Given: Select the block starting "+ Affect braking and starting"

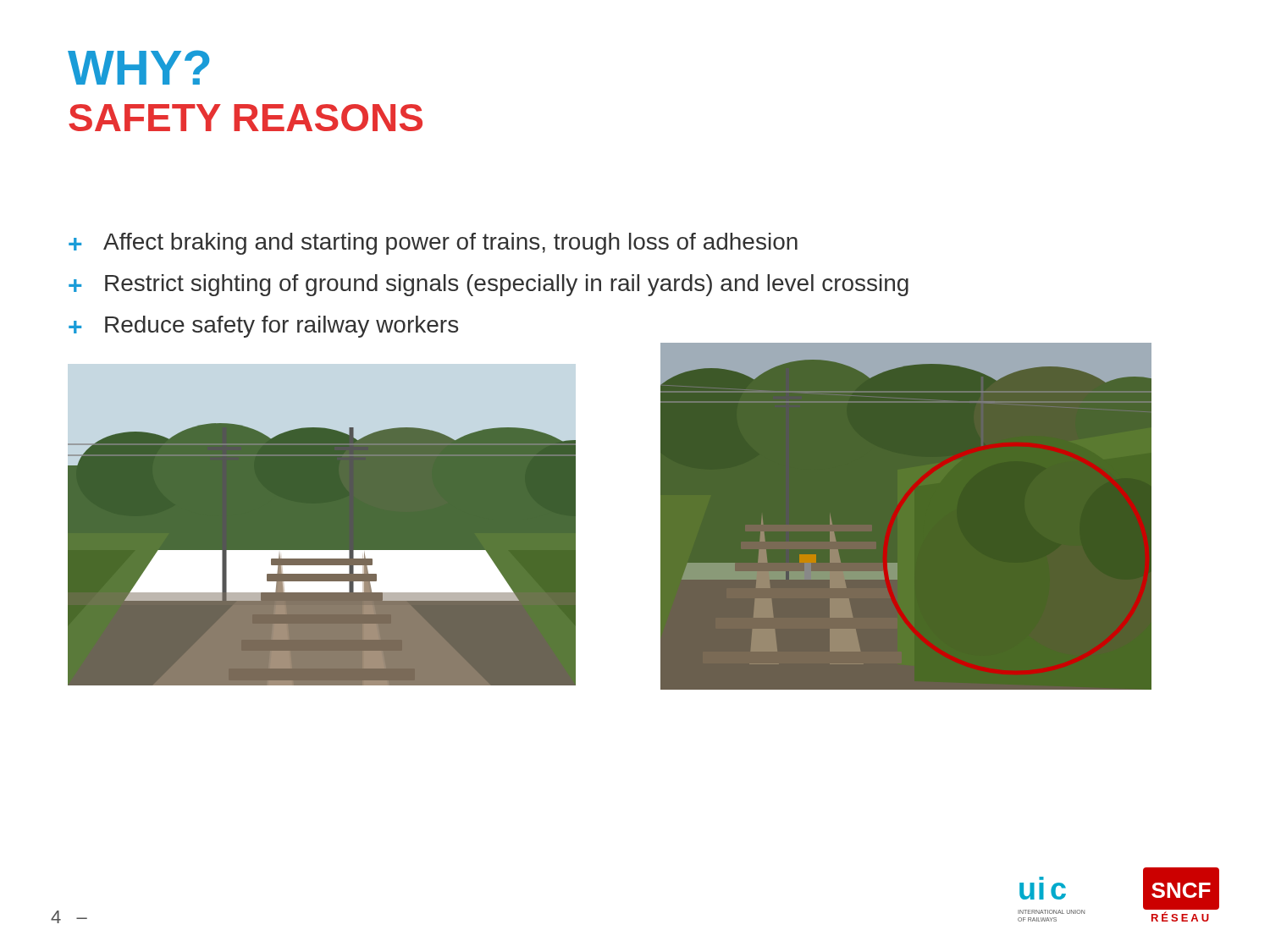Looking at the screenshot, I should (433, 243).
